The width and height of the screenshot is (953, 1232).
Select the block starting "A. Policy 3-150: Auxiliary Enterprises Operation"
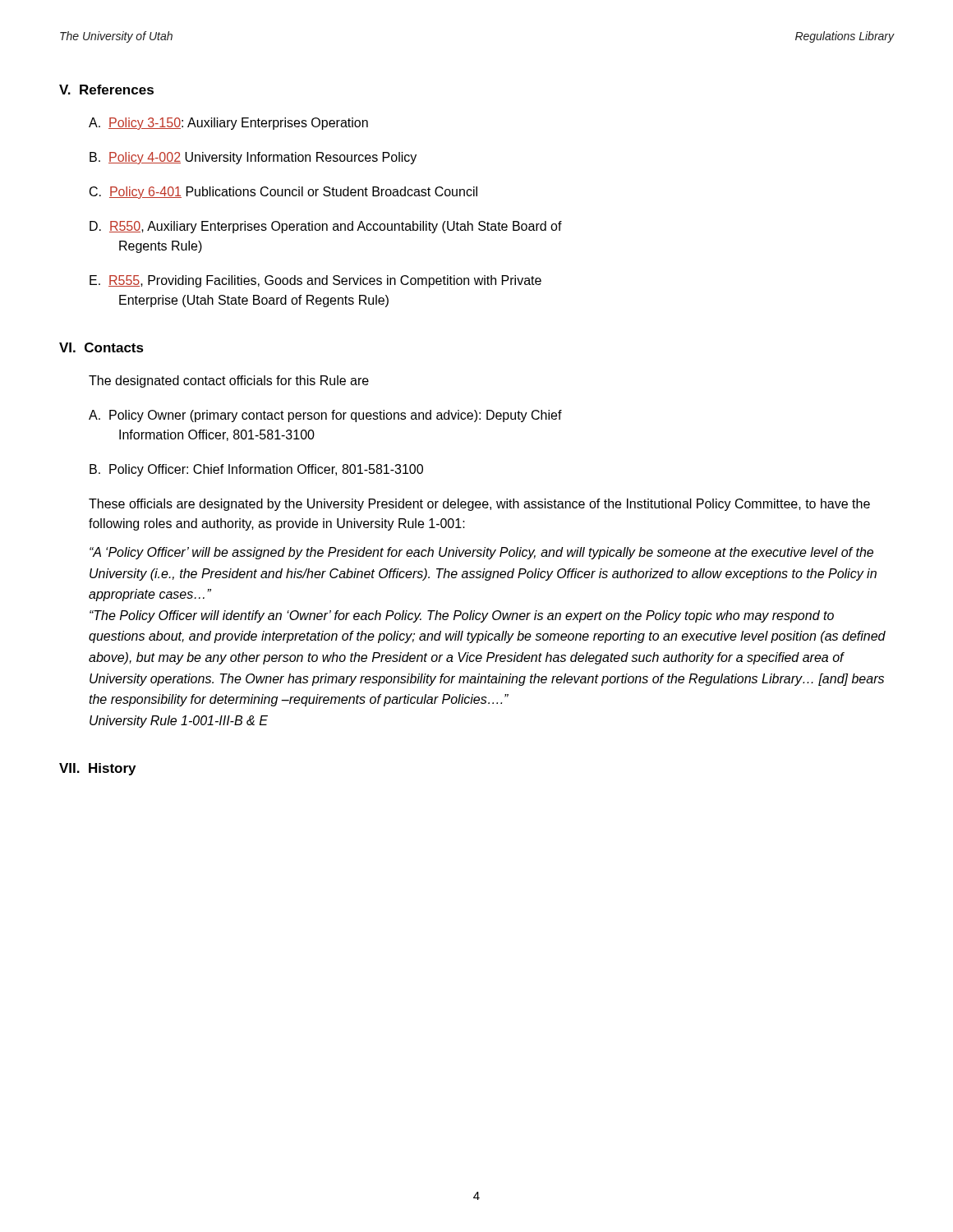click(229, 123)
